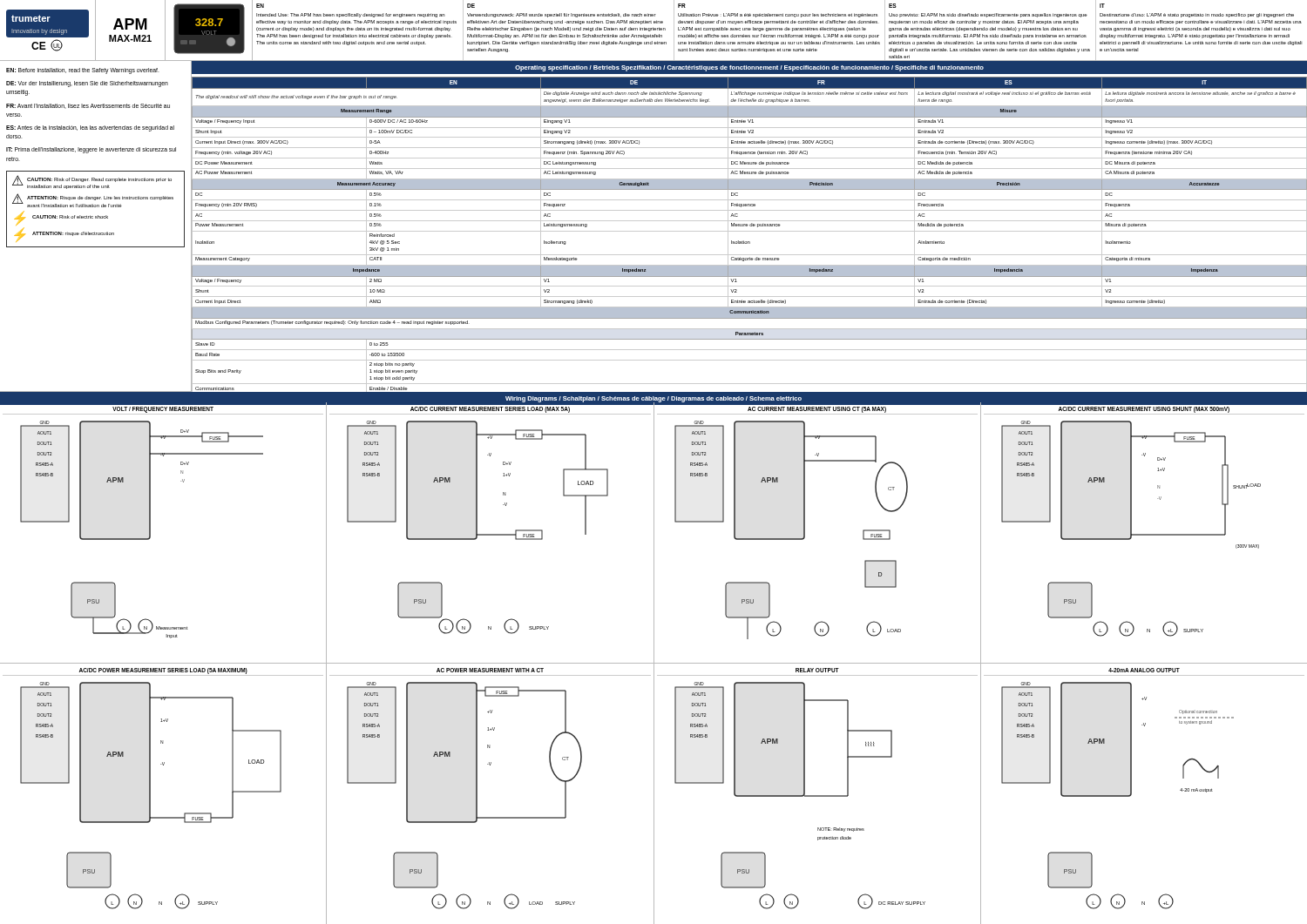This screenshot has height=924, width=1307.
Task: Point to the text block starting "Wiring Diagrams / Schaltplan"
Action: (654, 398)
